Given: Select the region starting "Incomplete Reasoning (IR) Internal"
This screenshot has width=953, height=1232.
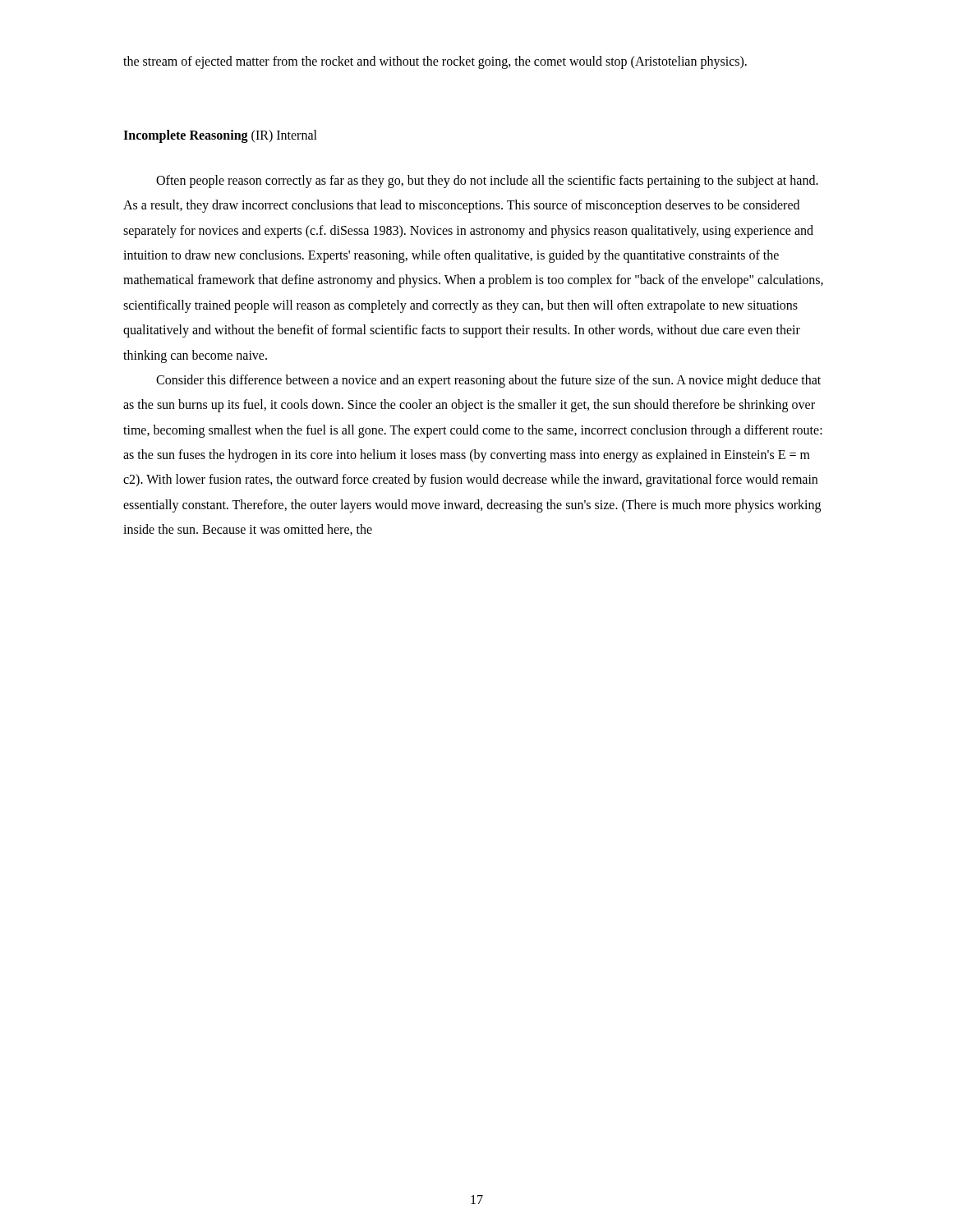Looking at the screenshot, I should [220, 135].
